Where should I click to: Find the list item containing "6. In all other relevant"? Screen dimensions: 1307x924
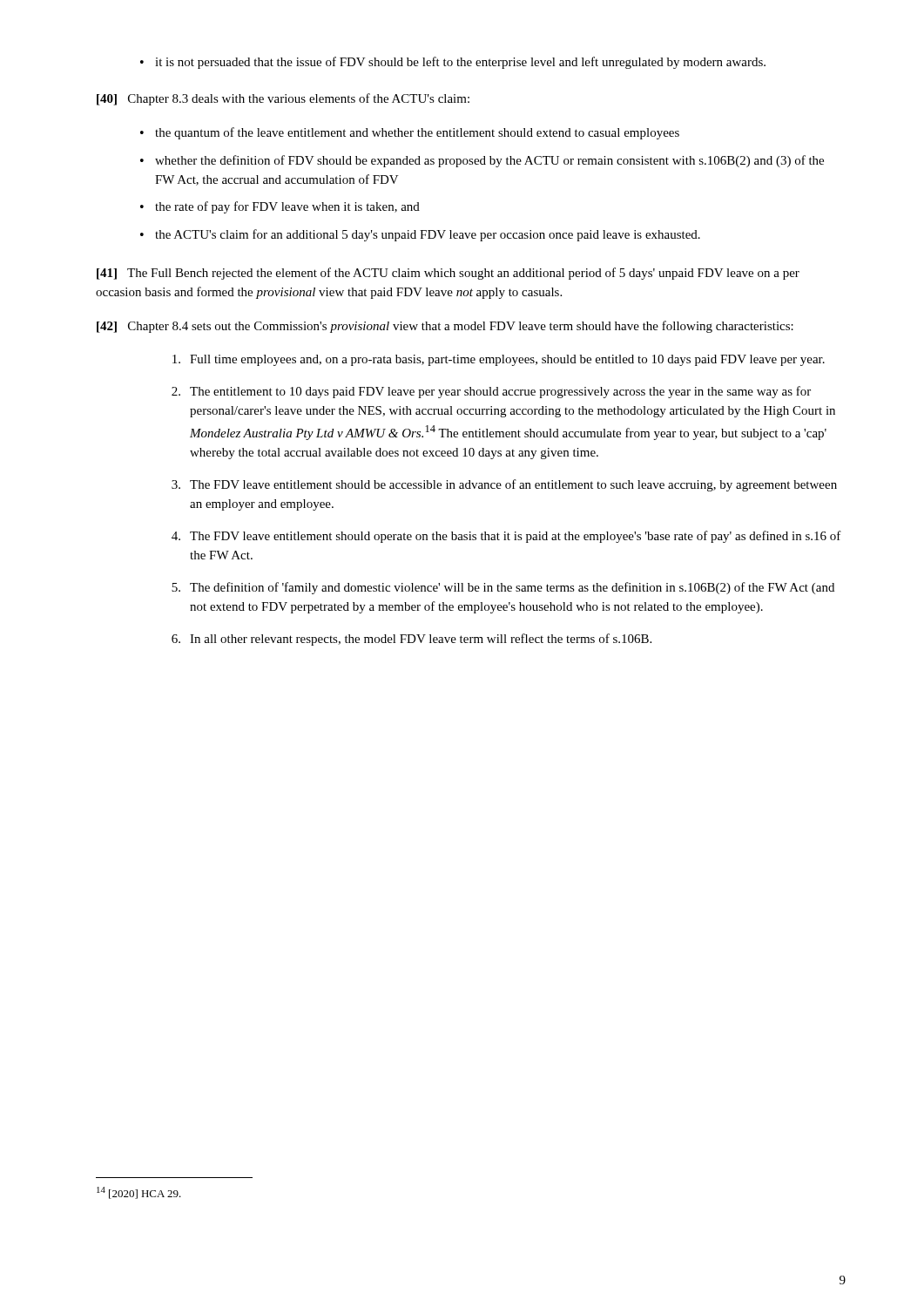point(501,638)
